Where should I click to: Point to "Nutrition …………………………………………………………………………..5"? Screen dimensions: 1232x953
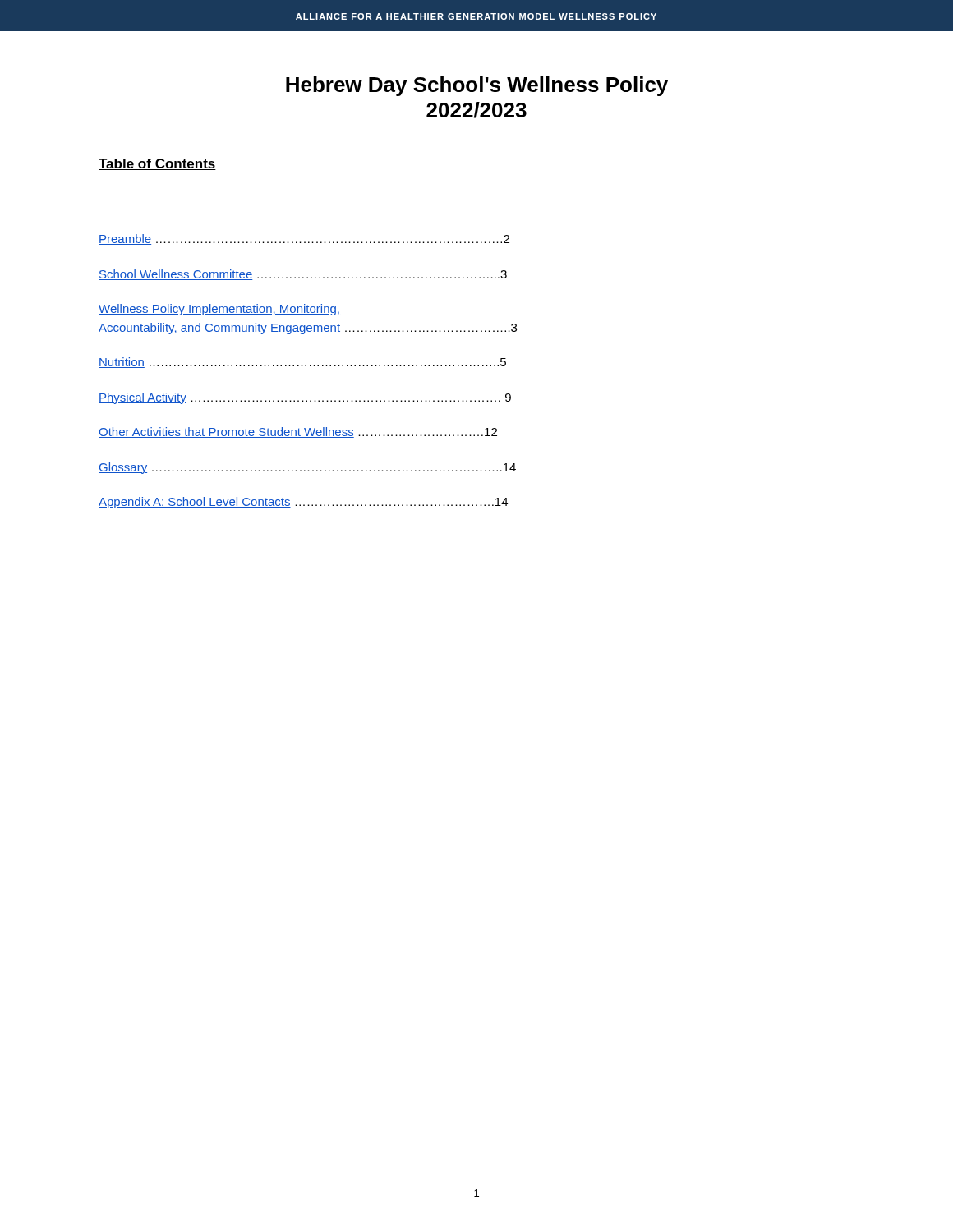(303, 362)
